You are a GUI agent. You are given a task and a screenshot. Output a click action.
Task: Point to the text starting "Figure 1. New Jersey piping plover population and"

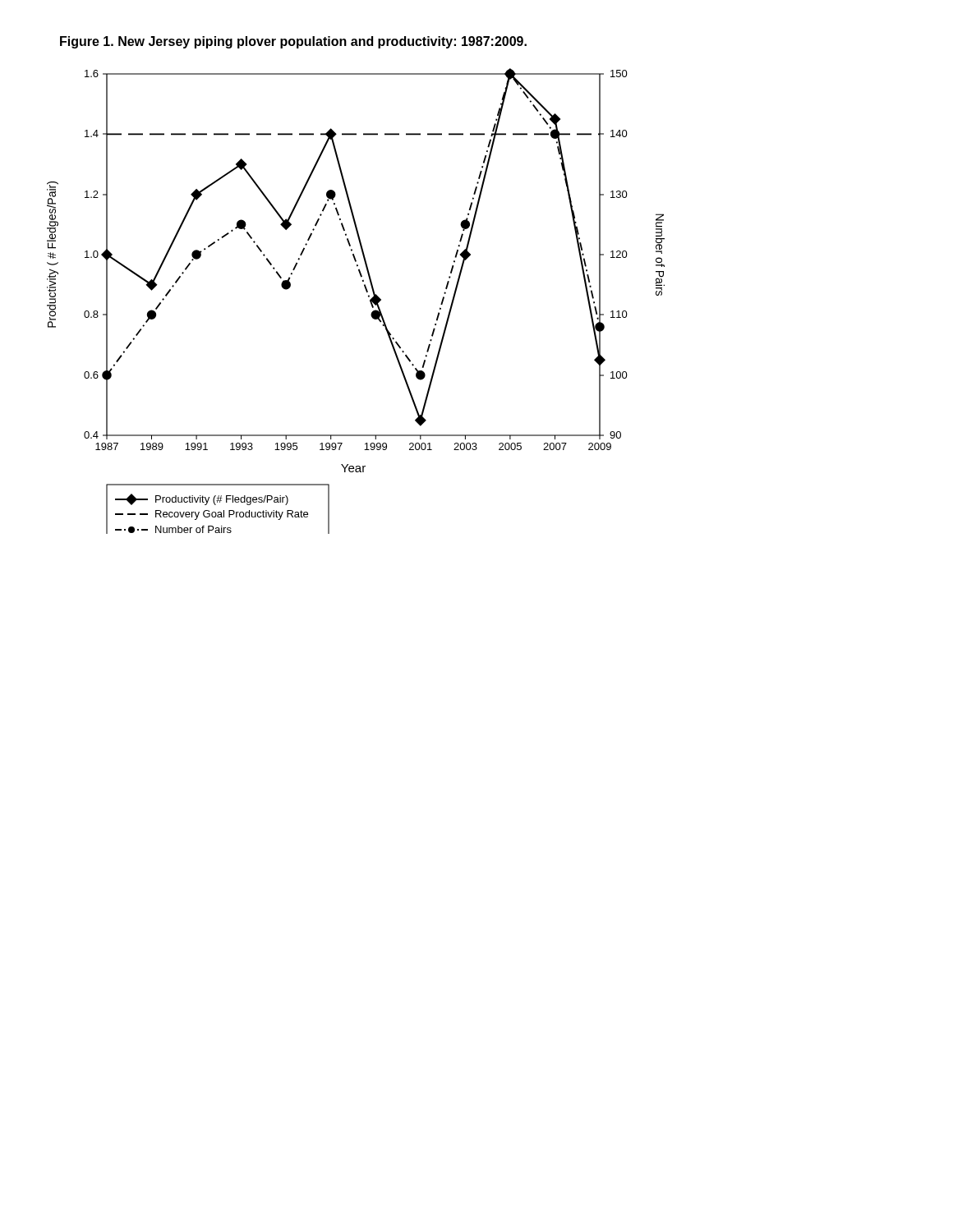click(x=293, y=41)
